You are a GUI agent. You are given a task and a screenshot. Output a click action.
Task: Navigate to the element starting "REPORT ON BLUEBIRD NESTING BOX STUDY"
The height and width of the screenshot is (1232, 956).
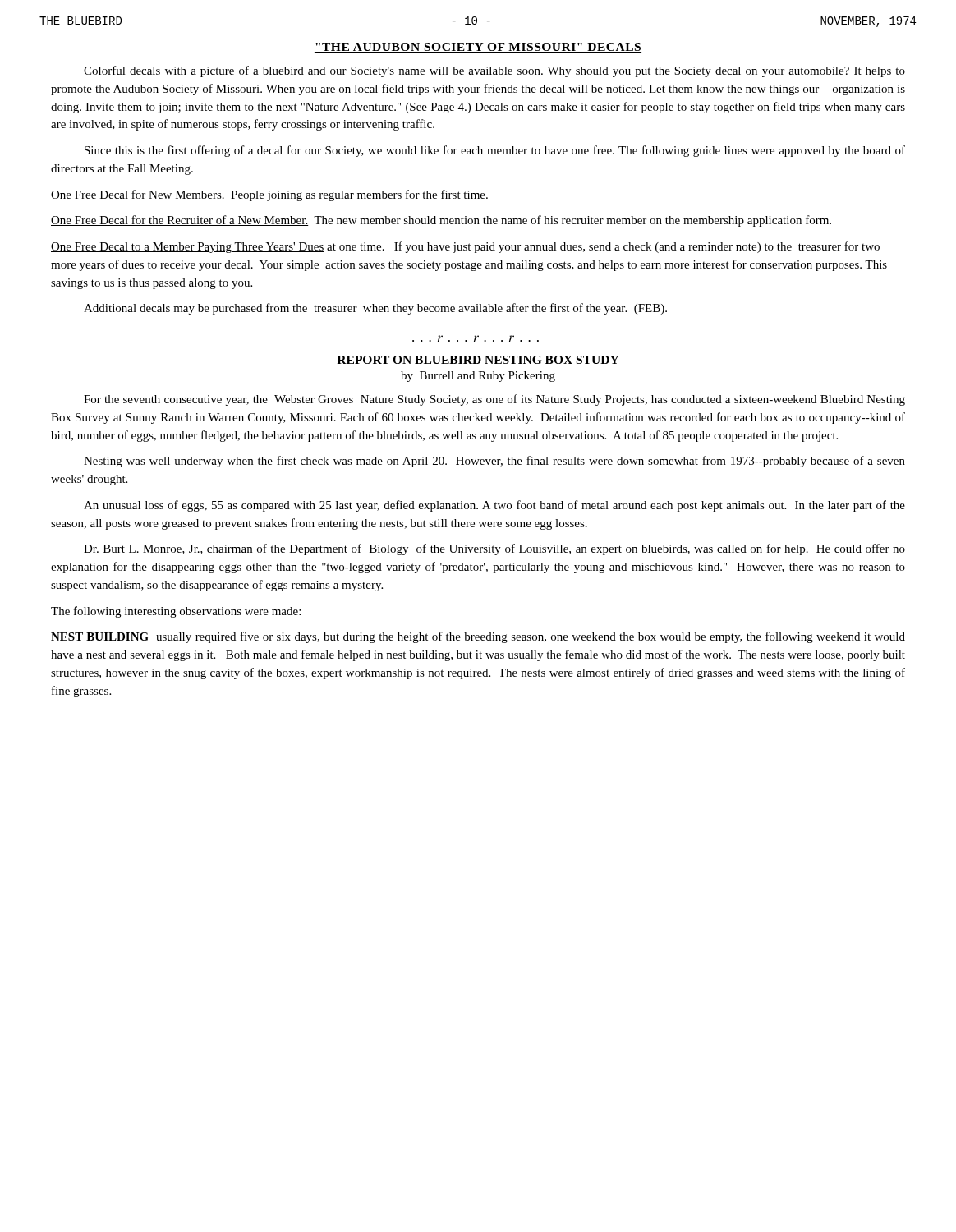pyautogui.click(x=478, y=359)
